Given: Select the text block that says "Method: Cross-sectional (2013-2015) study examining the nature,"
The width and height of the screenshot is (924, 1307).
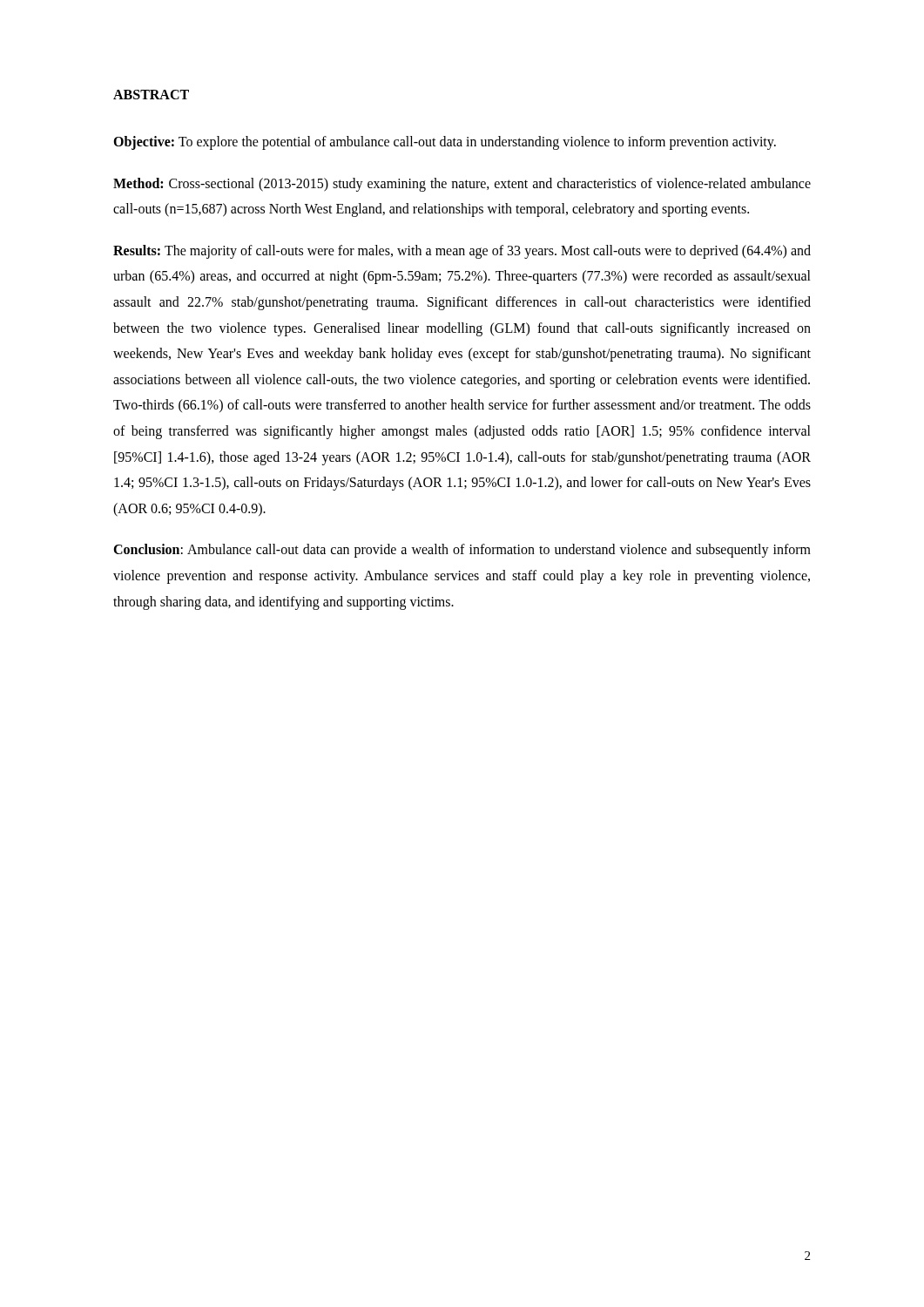Looking at the screenshot, I should coord(462,196).
